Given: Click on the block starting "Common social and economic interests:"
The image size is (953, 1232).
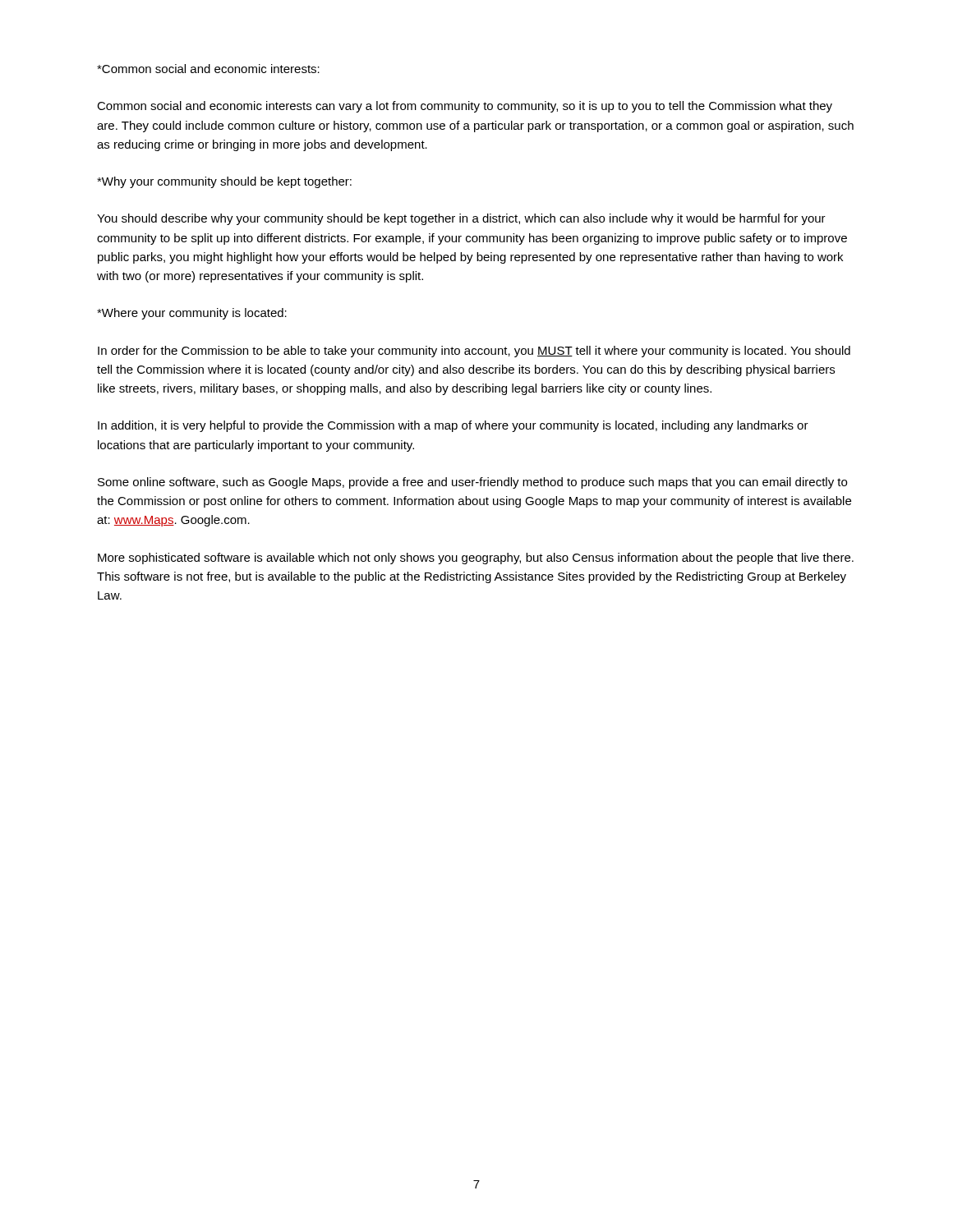Looking at the screenshot, I should point(208,69).
